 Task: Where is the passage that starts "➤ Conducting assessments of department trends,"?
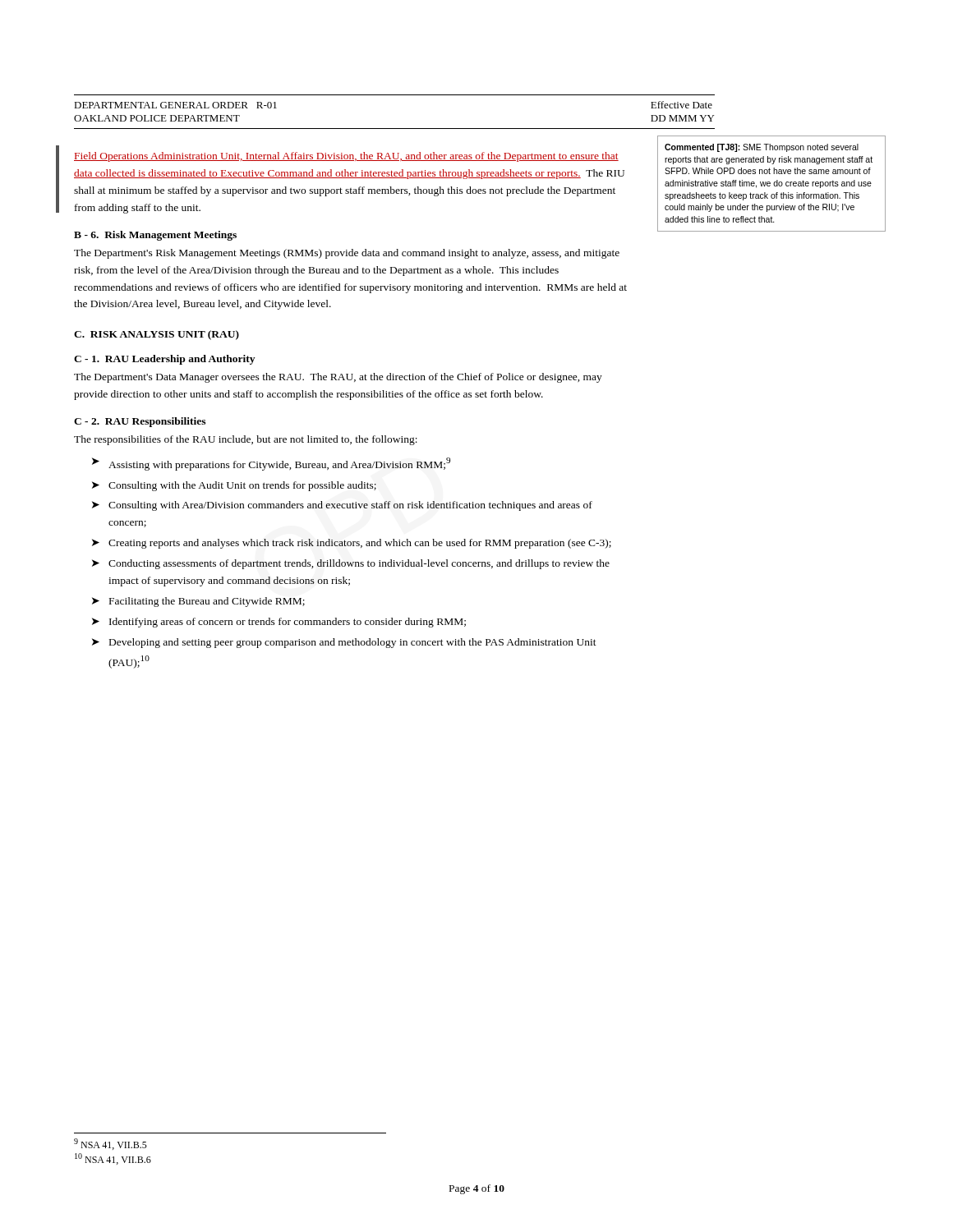(361, 573)
